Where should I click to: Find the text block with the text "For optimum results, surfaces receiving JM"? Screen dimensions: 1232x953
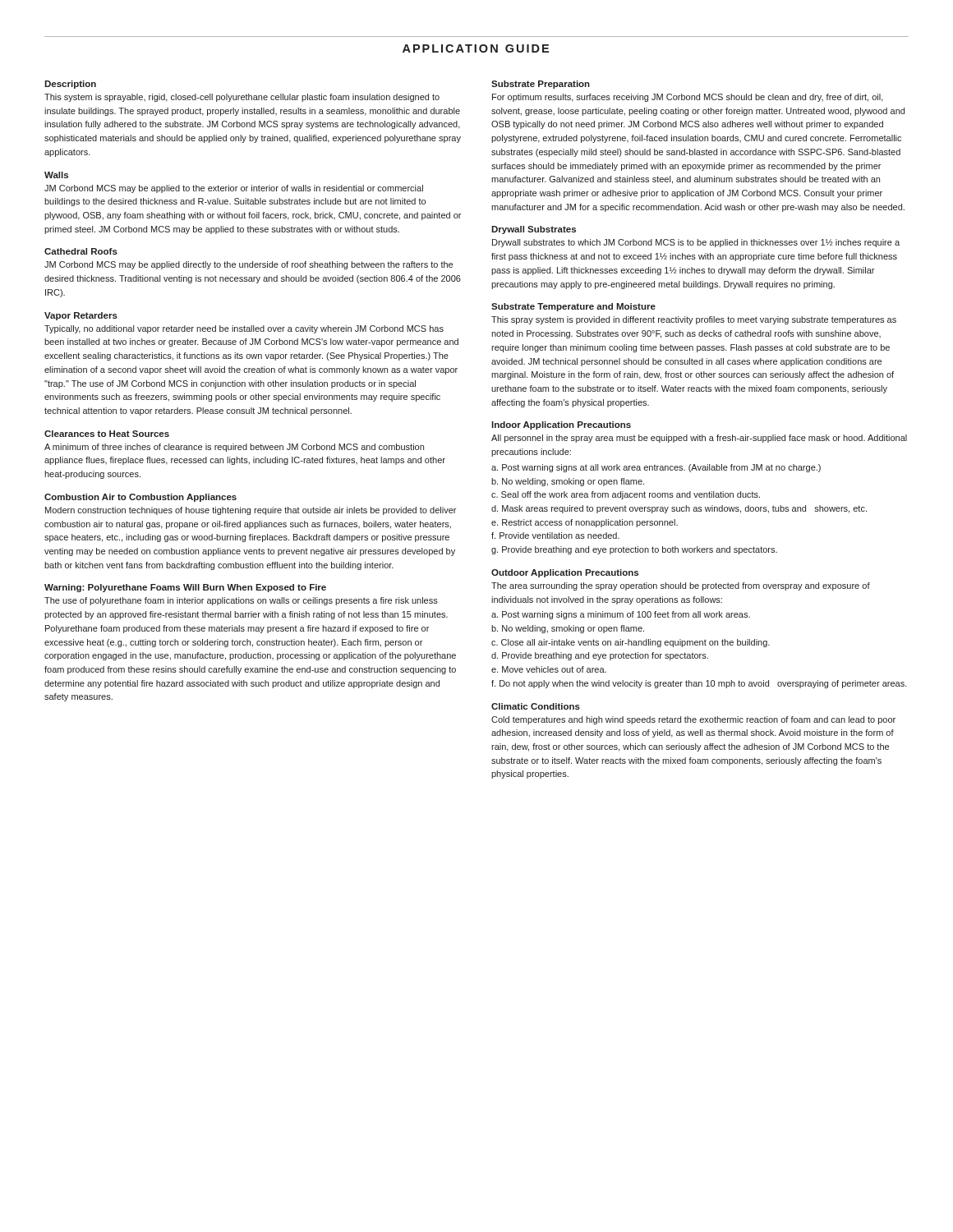click(698, 152)
